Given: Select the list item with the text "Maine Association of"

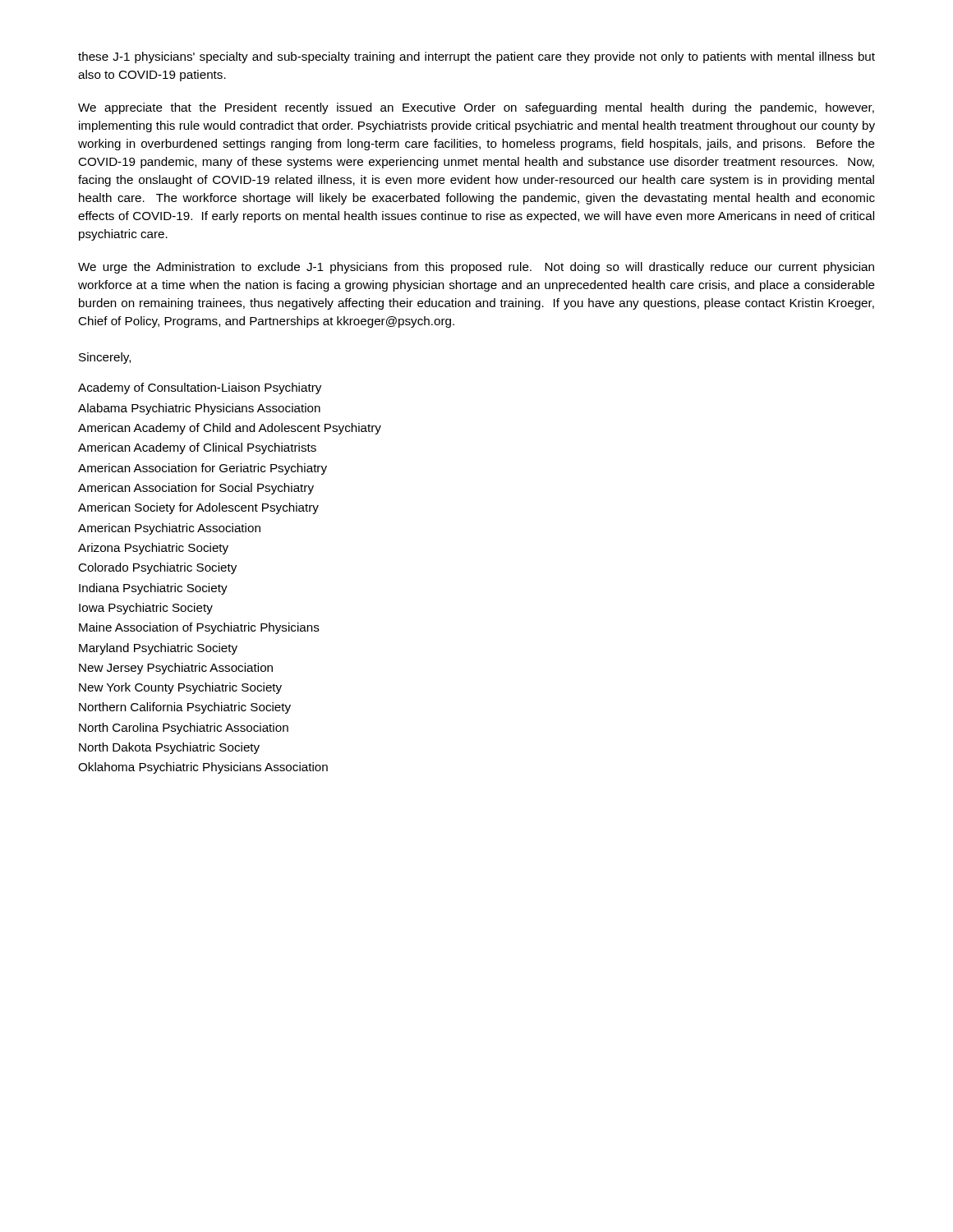Looking at the screenshot, I should (199, 627).
